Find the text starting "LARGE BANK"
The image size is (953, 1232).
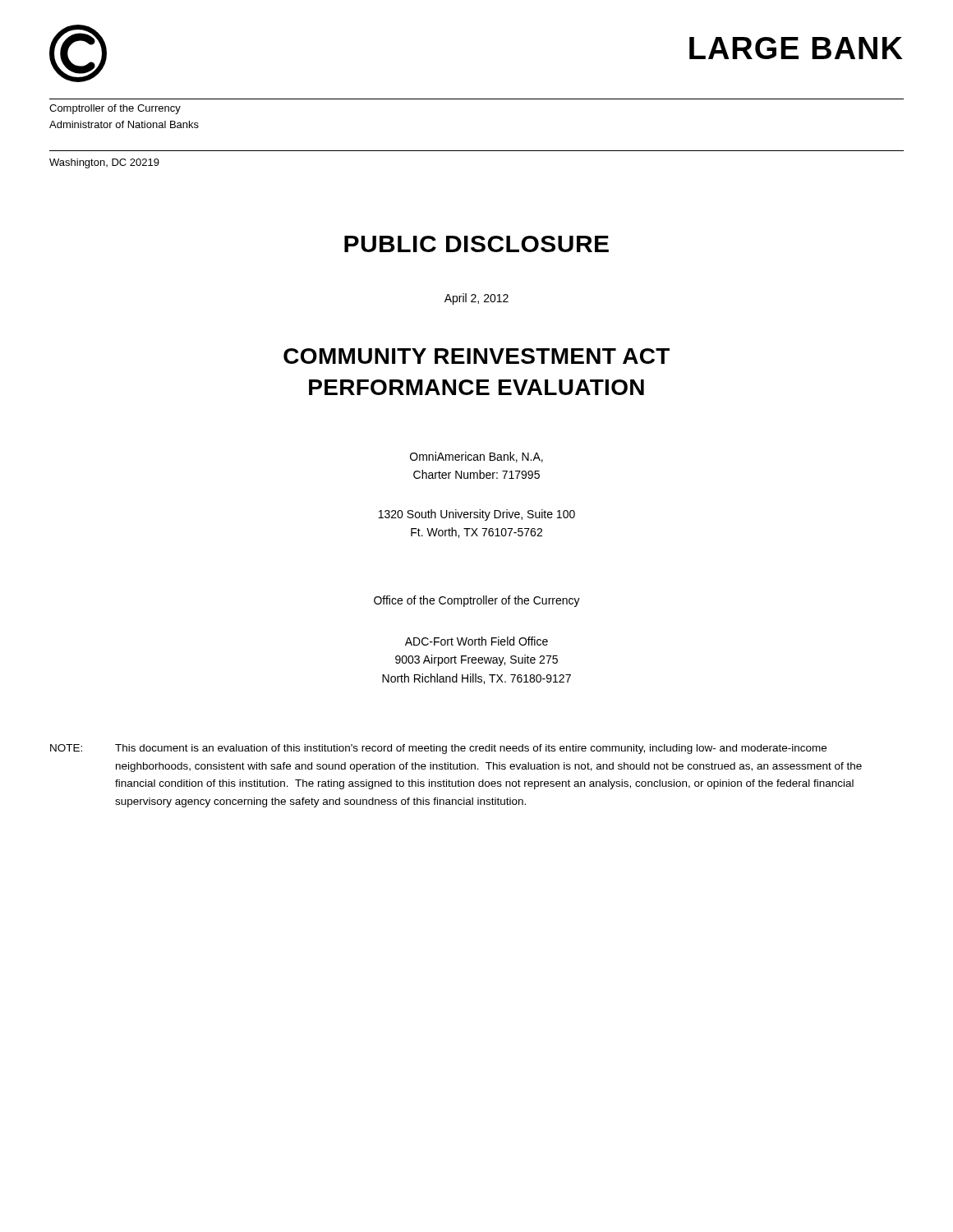coord(796,48)
